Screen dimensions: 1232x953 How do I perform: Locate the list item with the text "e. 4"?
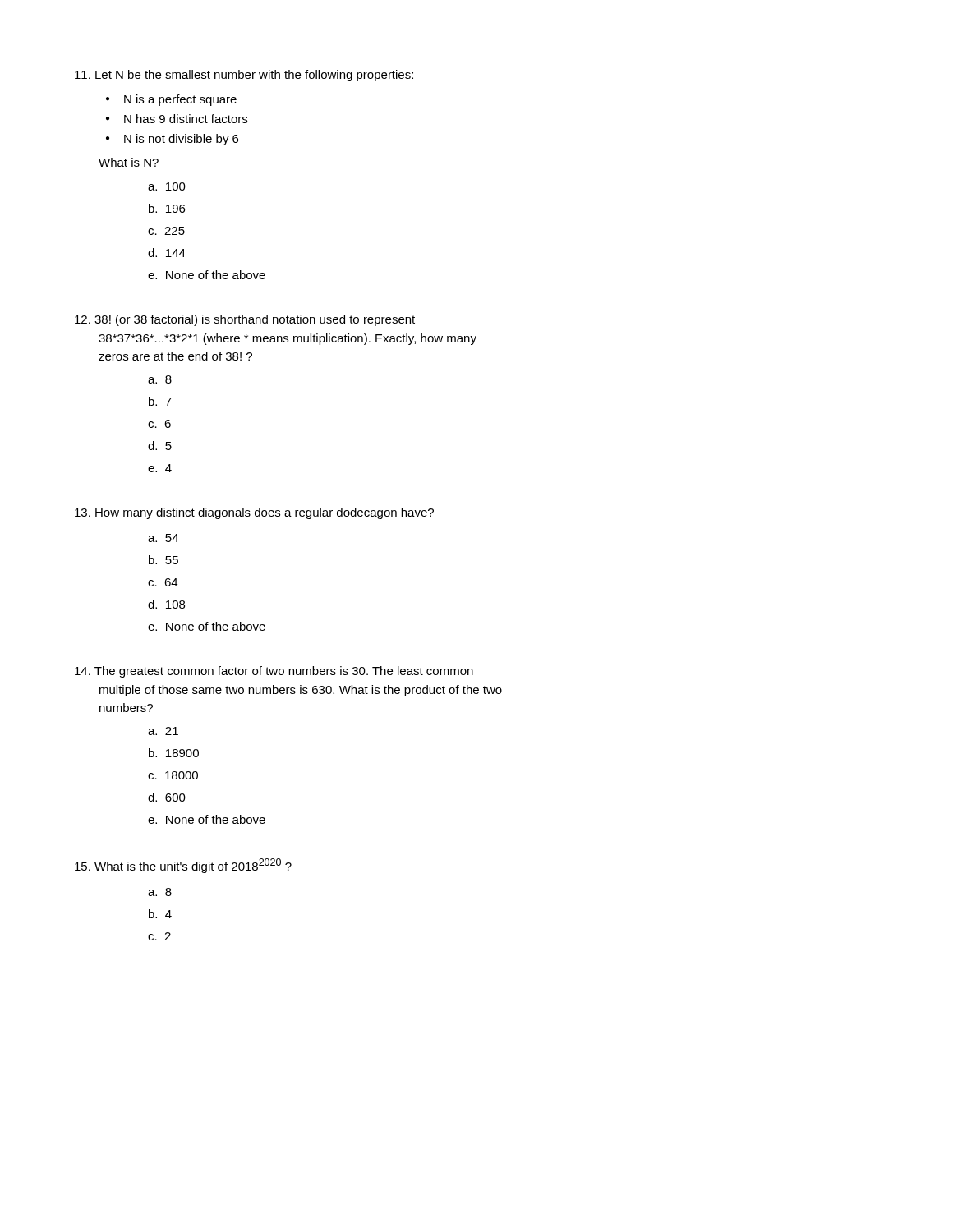(160, 467)
